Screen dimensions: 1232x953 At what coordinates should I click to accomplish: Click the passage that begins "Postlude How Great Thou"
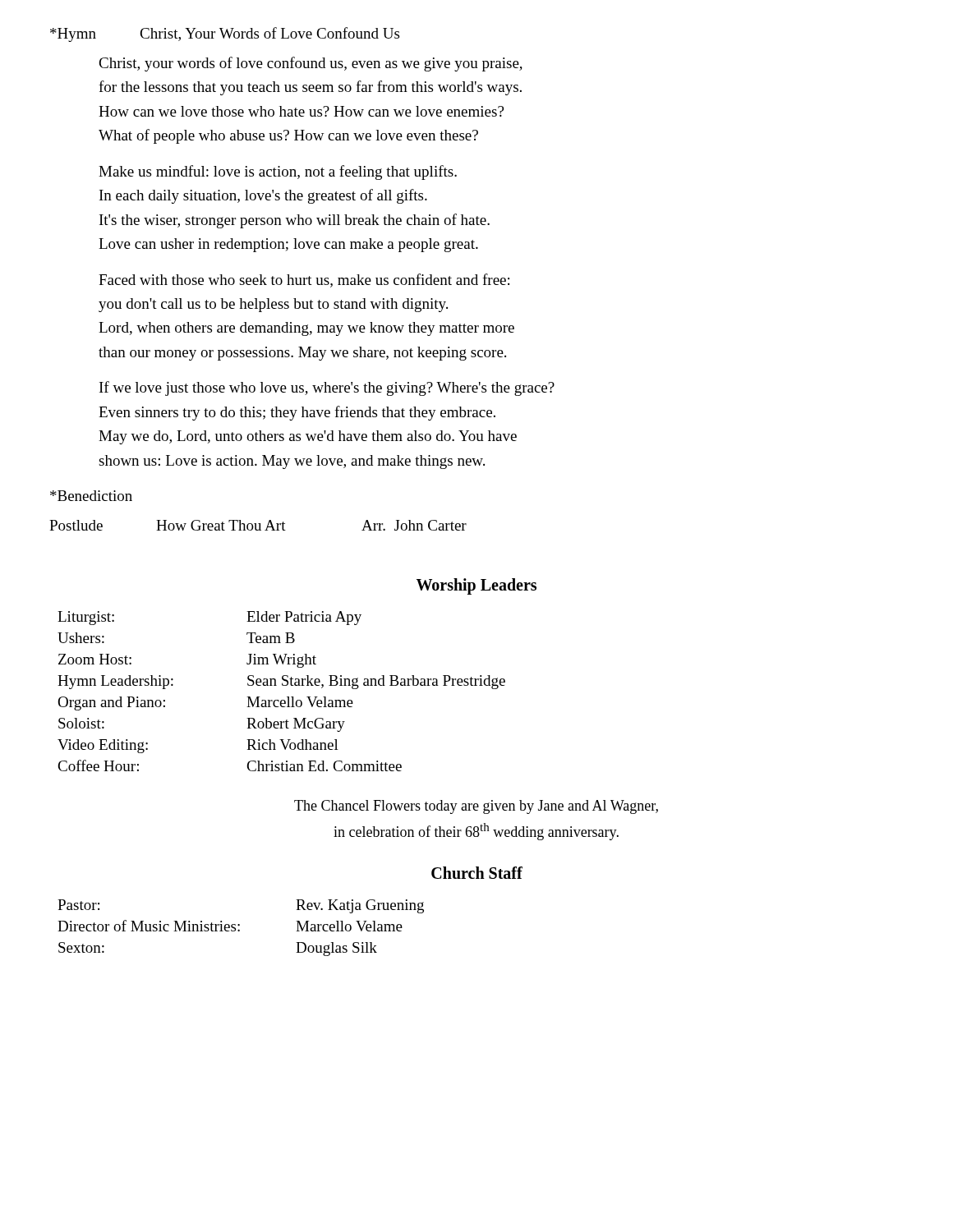click(258, 526)
